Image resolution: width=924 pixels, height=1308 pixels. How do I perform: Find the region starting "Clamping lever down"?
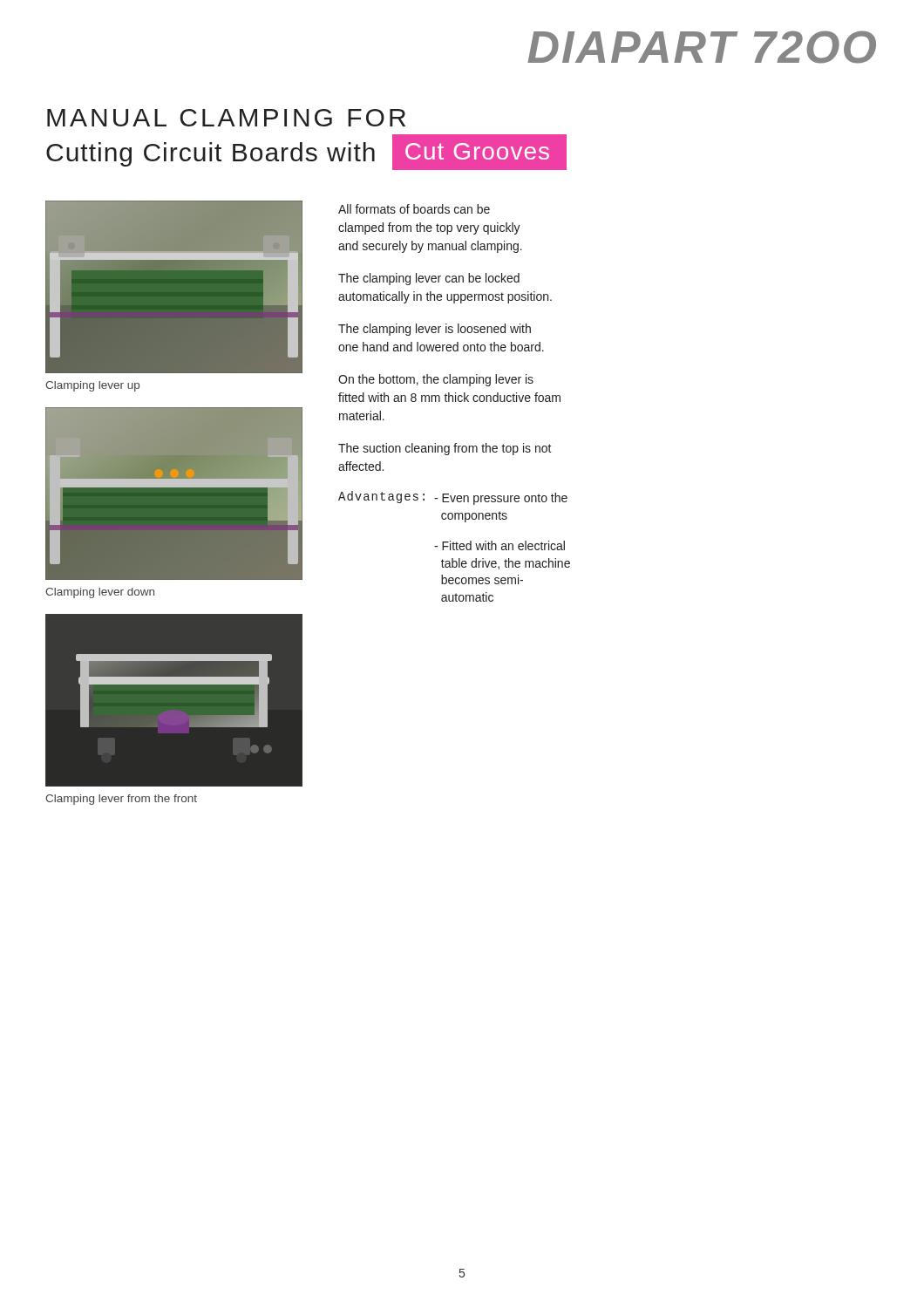tap(100, 592)
